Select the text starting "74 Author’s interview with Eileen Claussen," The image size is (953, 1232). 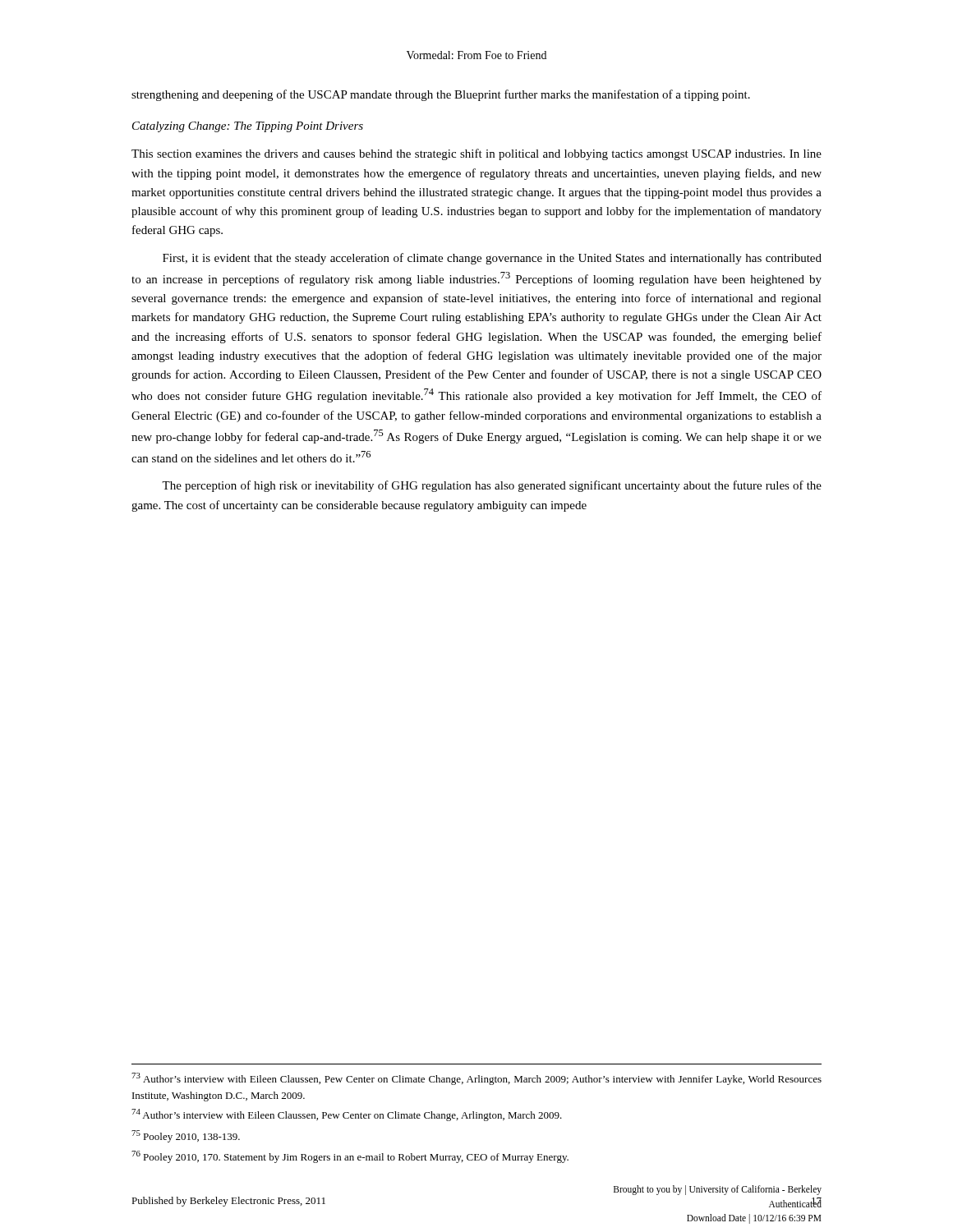[x=347, y=1114]
